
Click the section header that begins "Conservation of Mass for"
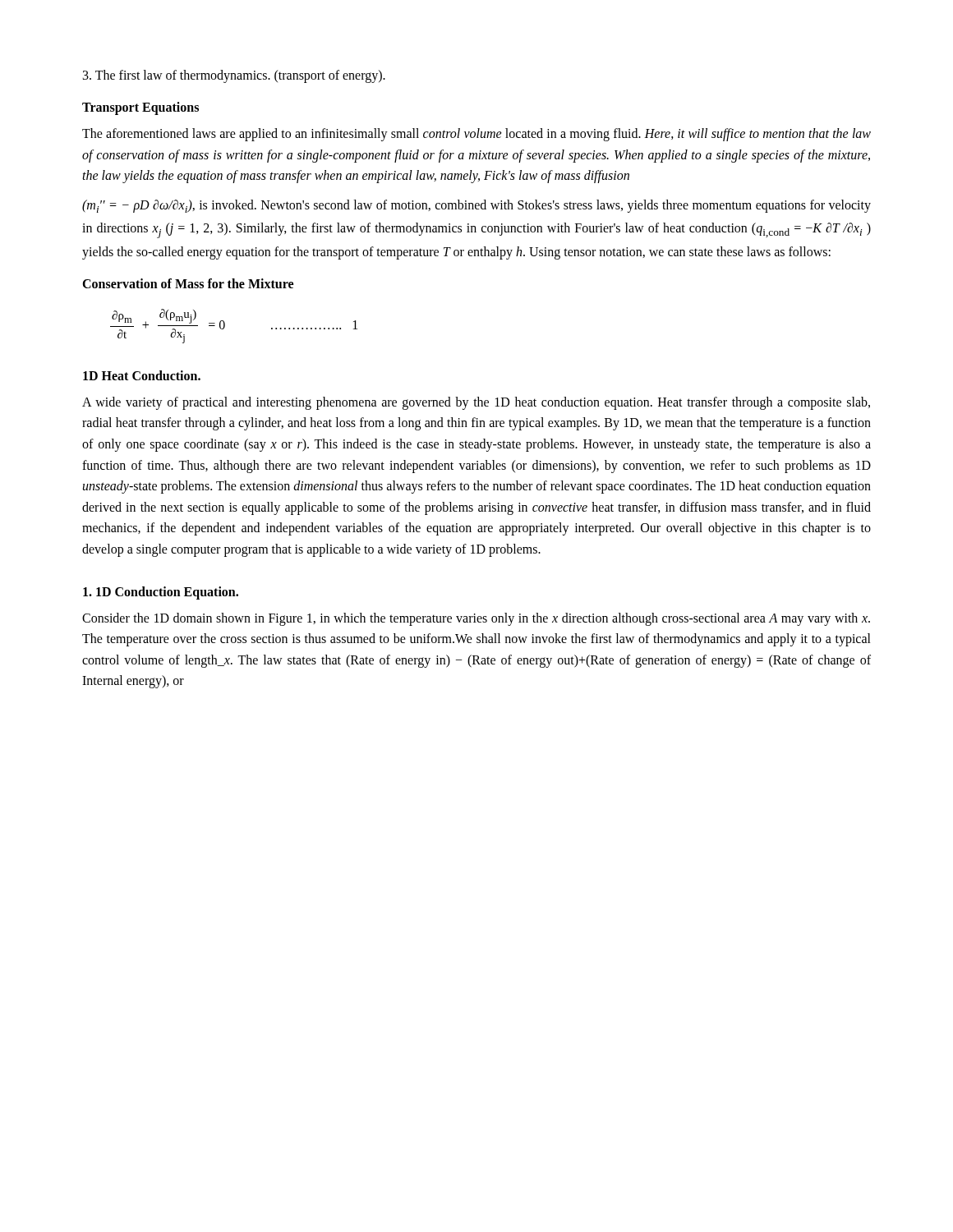tap(188, 284)
